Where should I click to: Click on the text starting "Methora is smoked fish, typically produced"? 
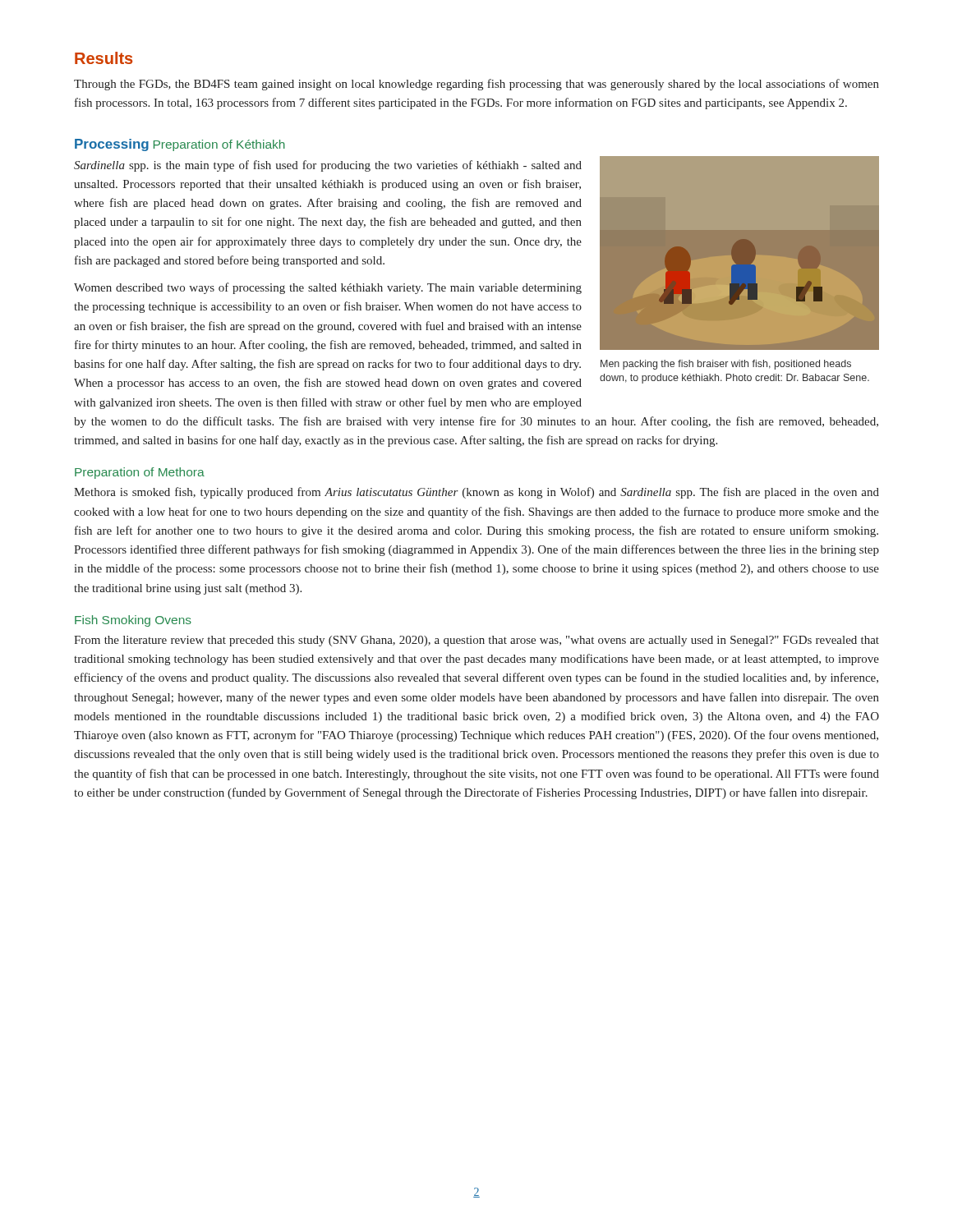click(x=476, y=540)
